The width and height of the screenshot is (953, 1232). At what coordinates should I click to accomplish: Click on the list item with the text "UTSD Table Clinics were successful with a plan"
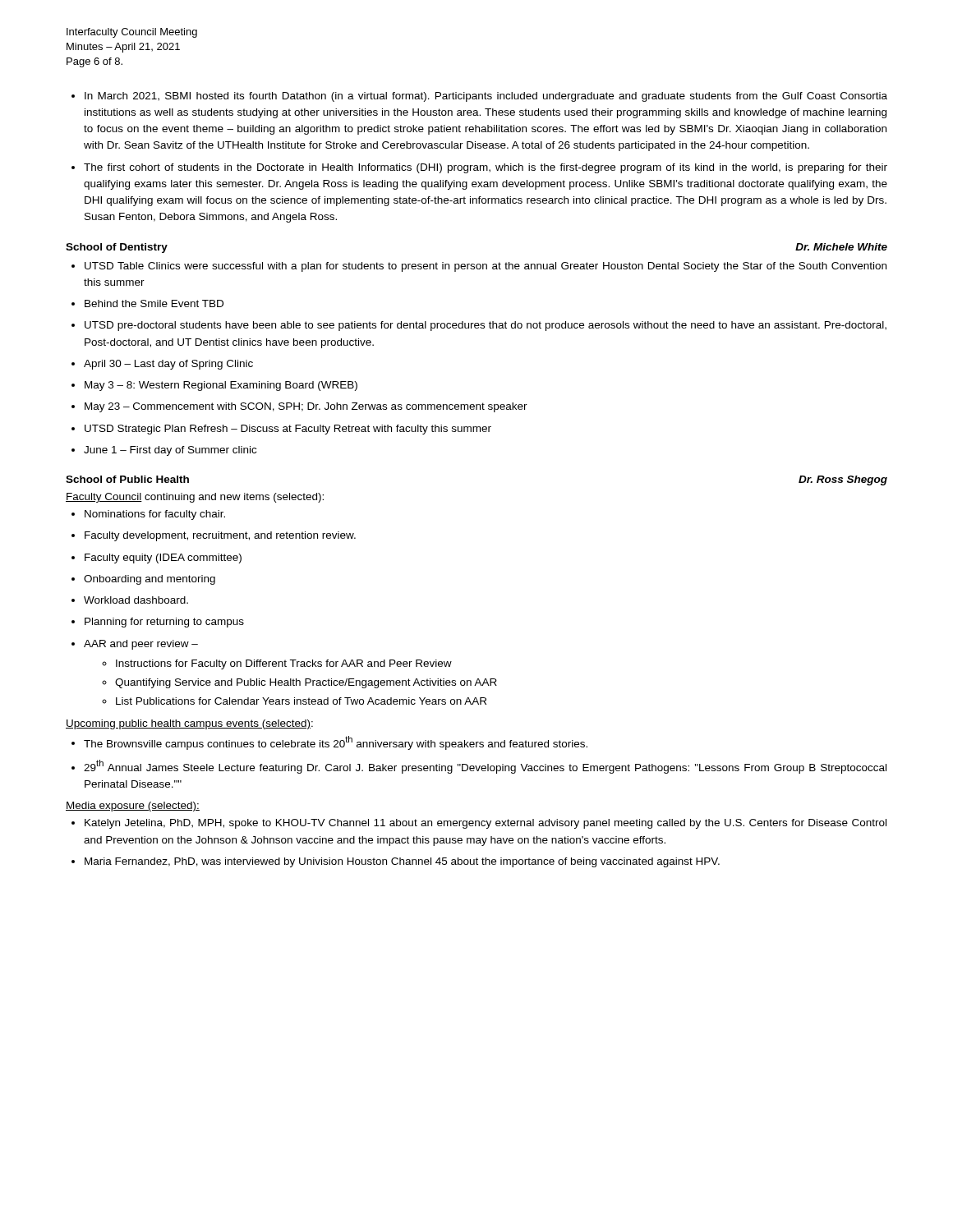[486, 274]
